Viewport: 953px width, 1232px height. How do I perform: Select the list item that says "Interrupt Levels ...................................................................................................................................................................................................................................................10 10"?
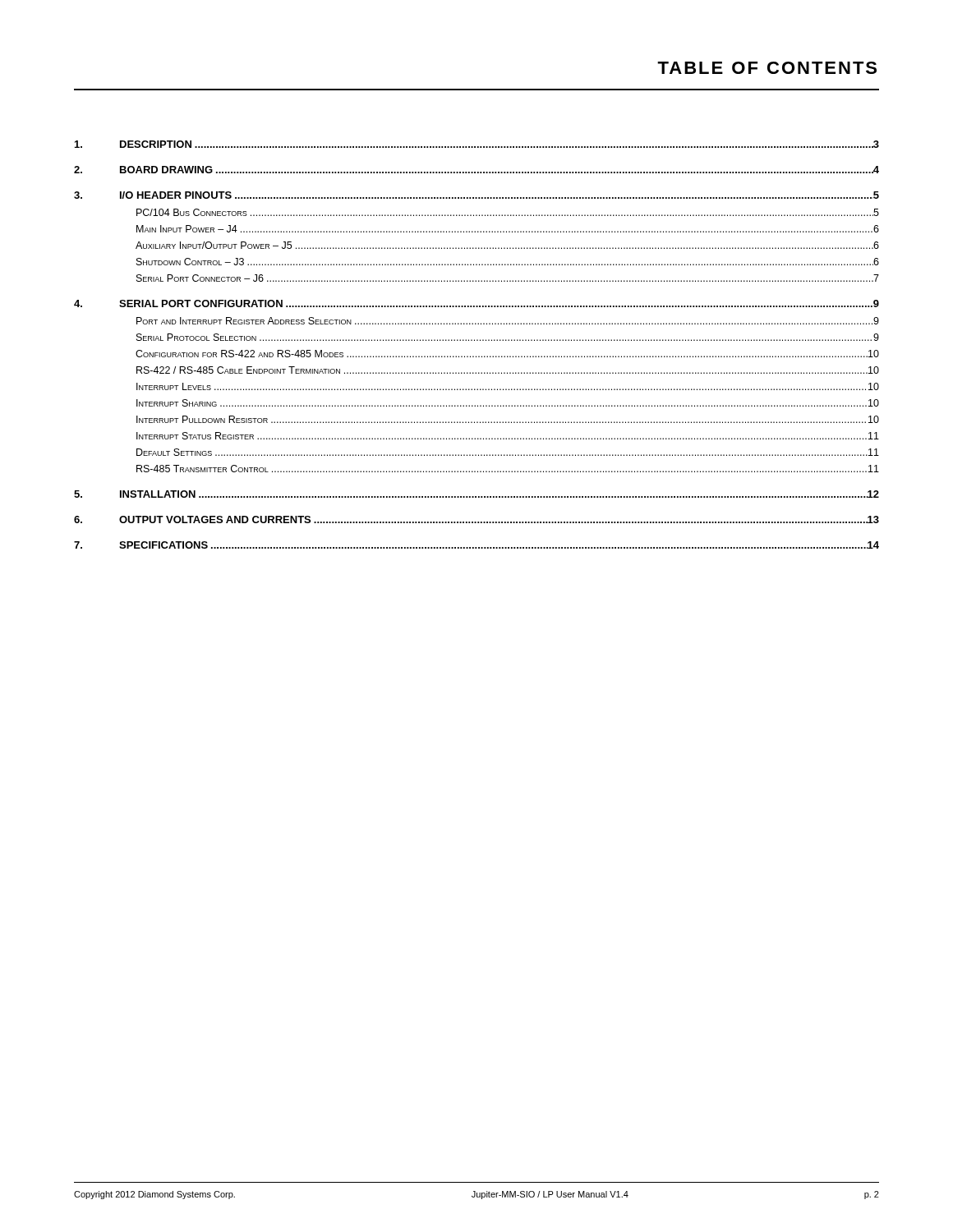click(x=499, y=387)
